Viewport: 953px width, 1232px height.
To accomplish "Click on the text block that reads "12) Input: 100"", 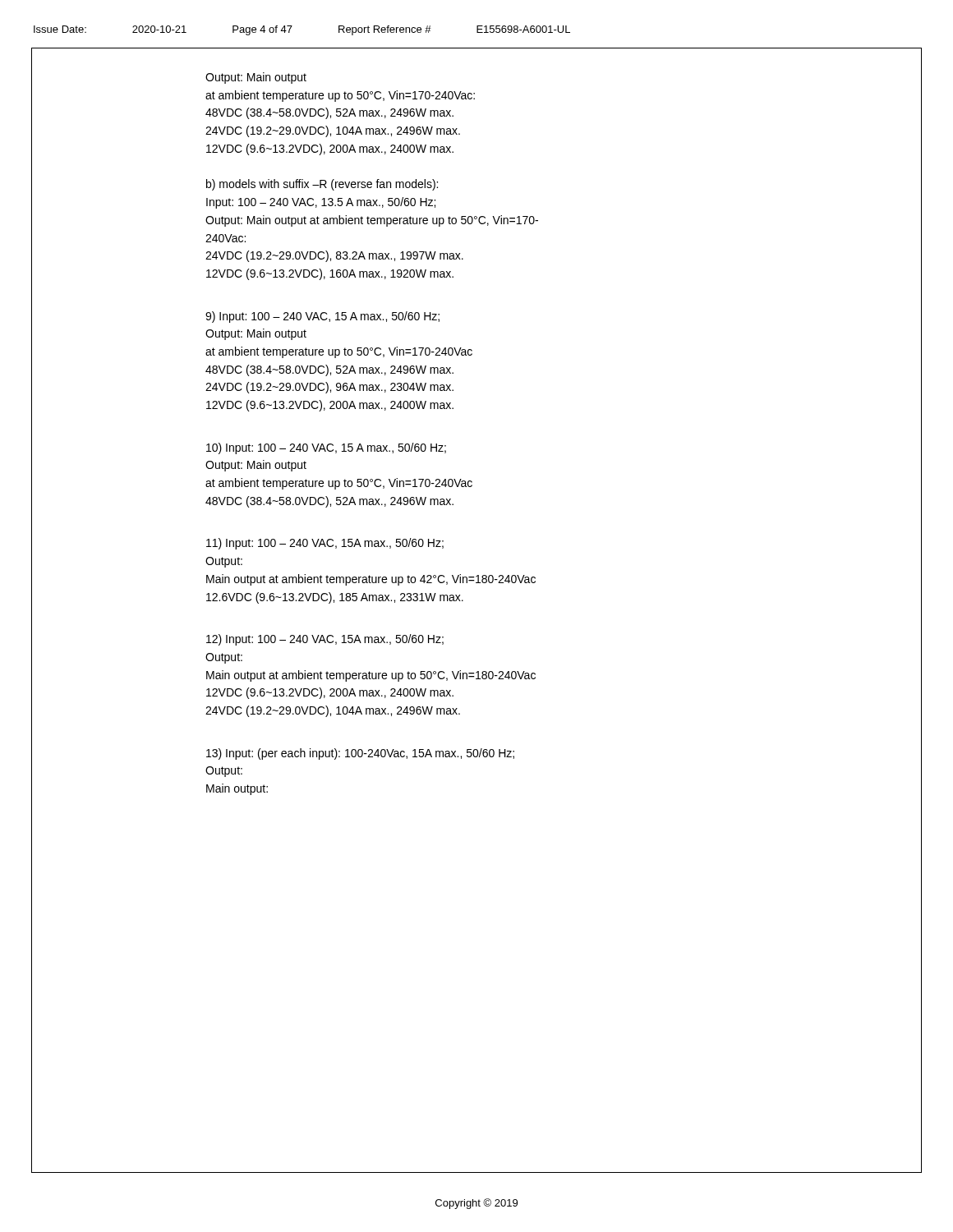I will coord(325,640).
